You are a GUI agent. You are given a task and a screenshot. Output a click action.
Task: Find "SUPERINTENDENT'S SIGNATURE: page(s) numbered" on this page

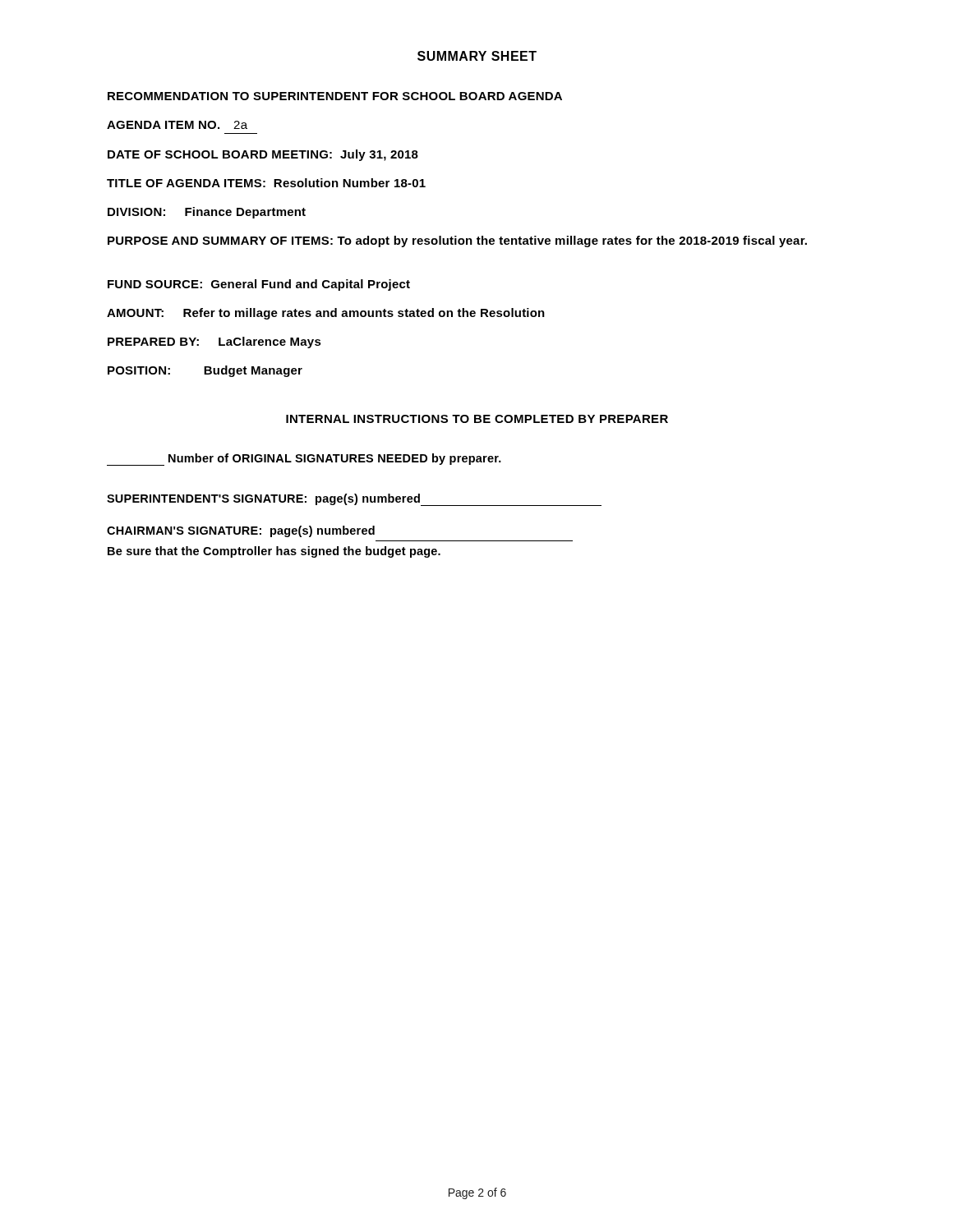tap(354, 498)
